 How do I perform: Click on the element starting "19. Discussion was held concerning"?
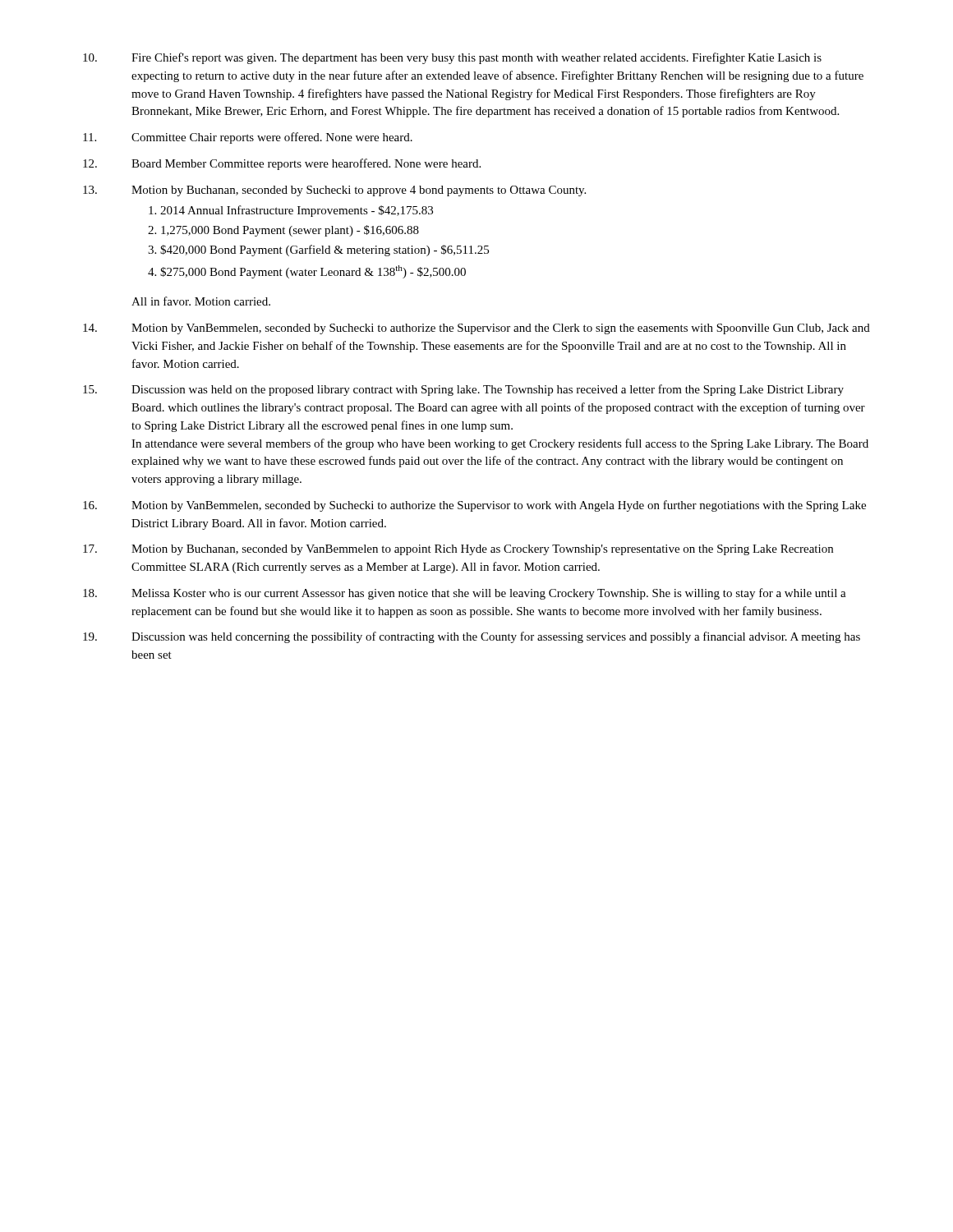(476, 646)
